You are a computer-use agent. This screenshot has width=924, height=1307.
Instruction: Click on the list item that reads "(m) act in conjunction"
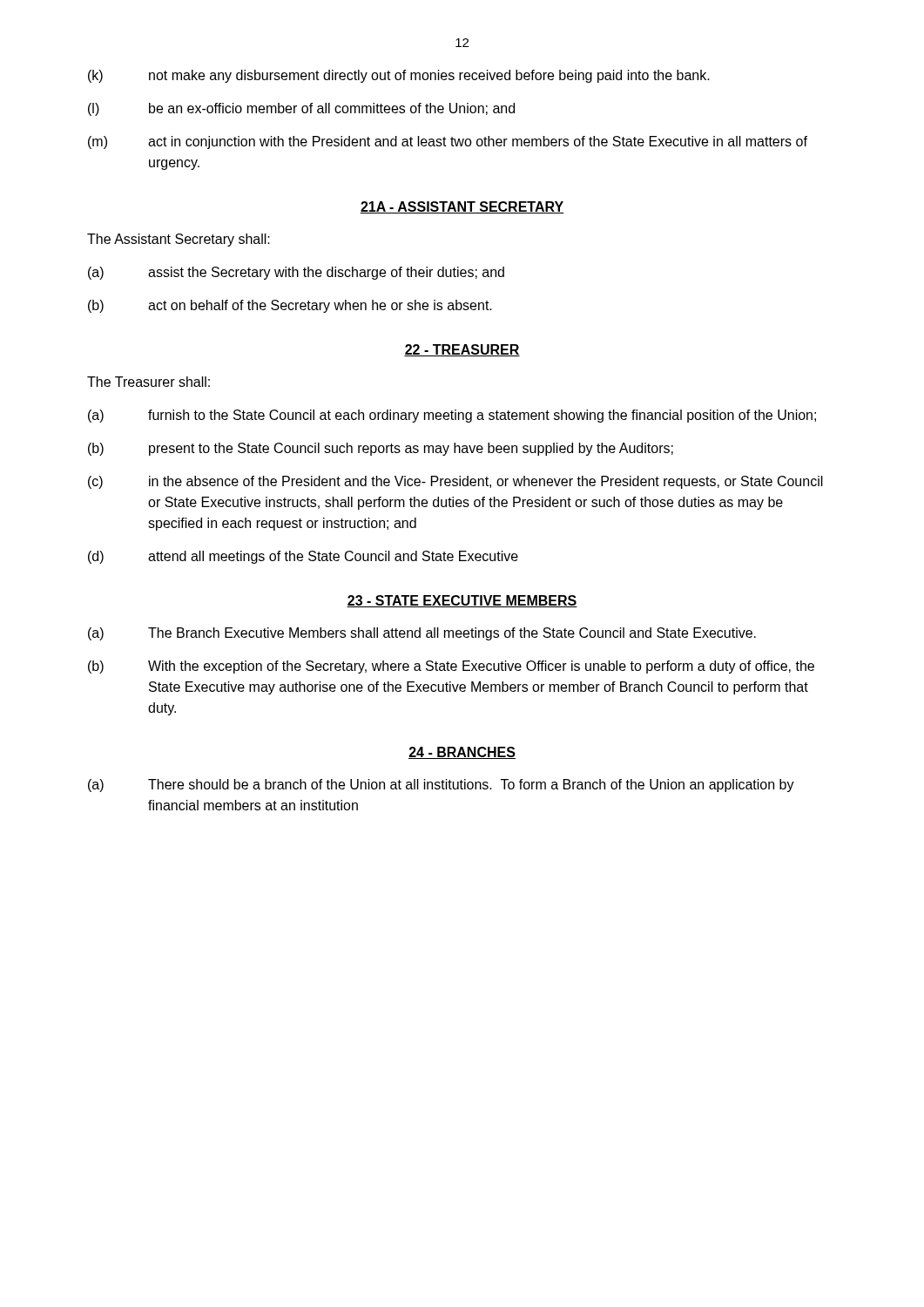click(462, 153)
